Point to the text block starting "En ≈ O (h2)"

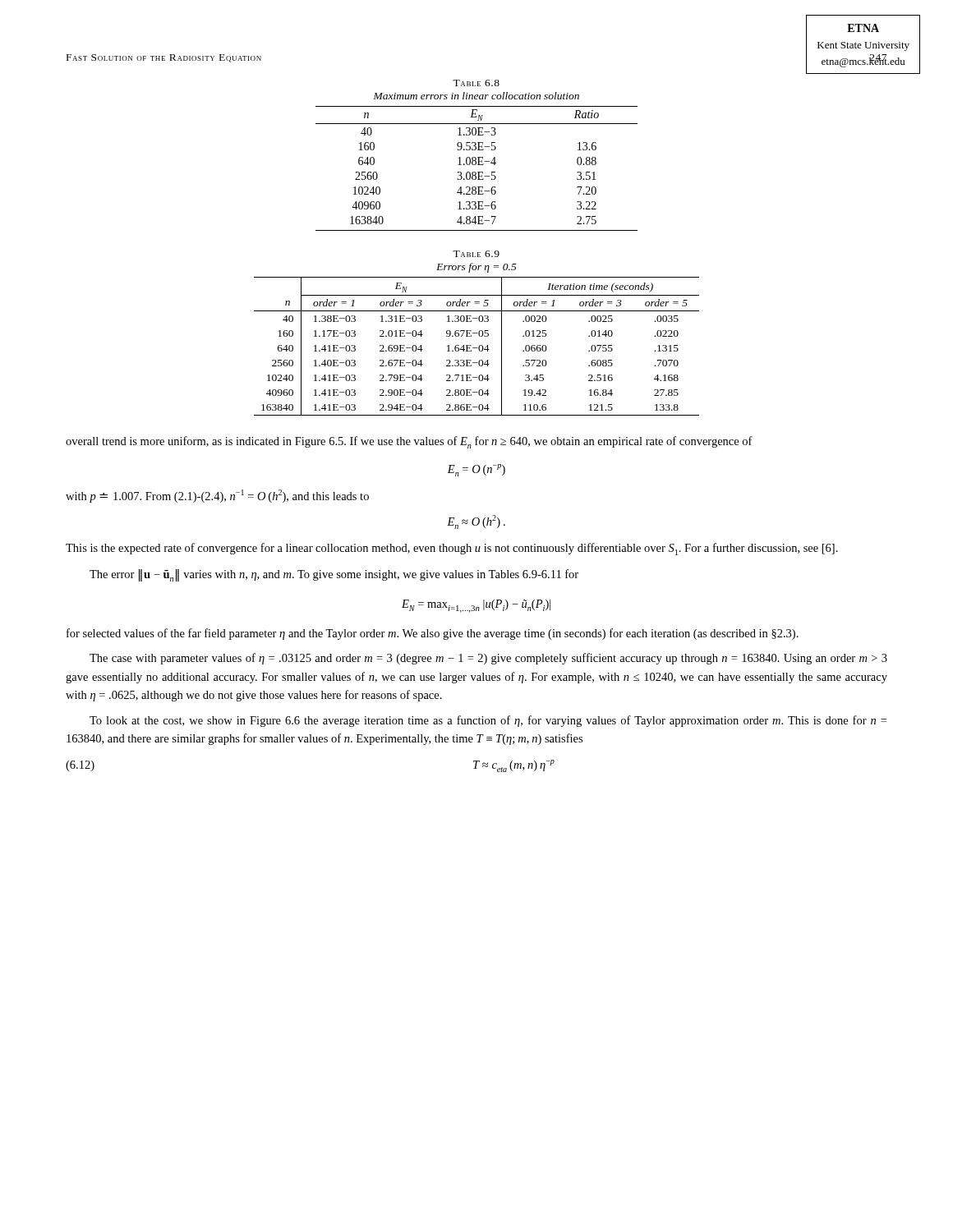(476, 522)
